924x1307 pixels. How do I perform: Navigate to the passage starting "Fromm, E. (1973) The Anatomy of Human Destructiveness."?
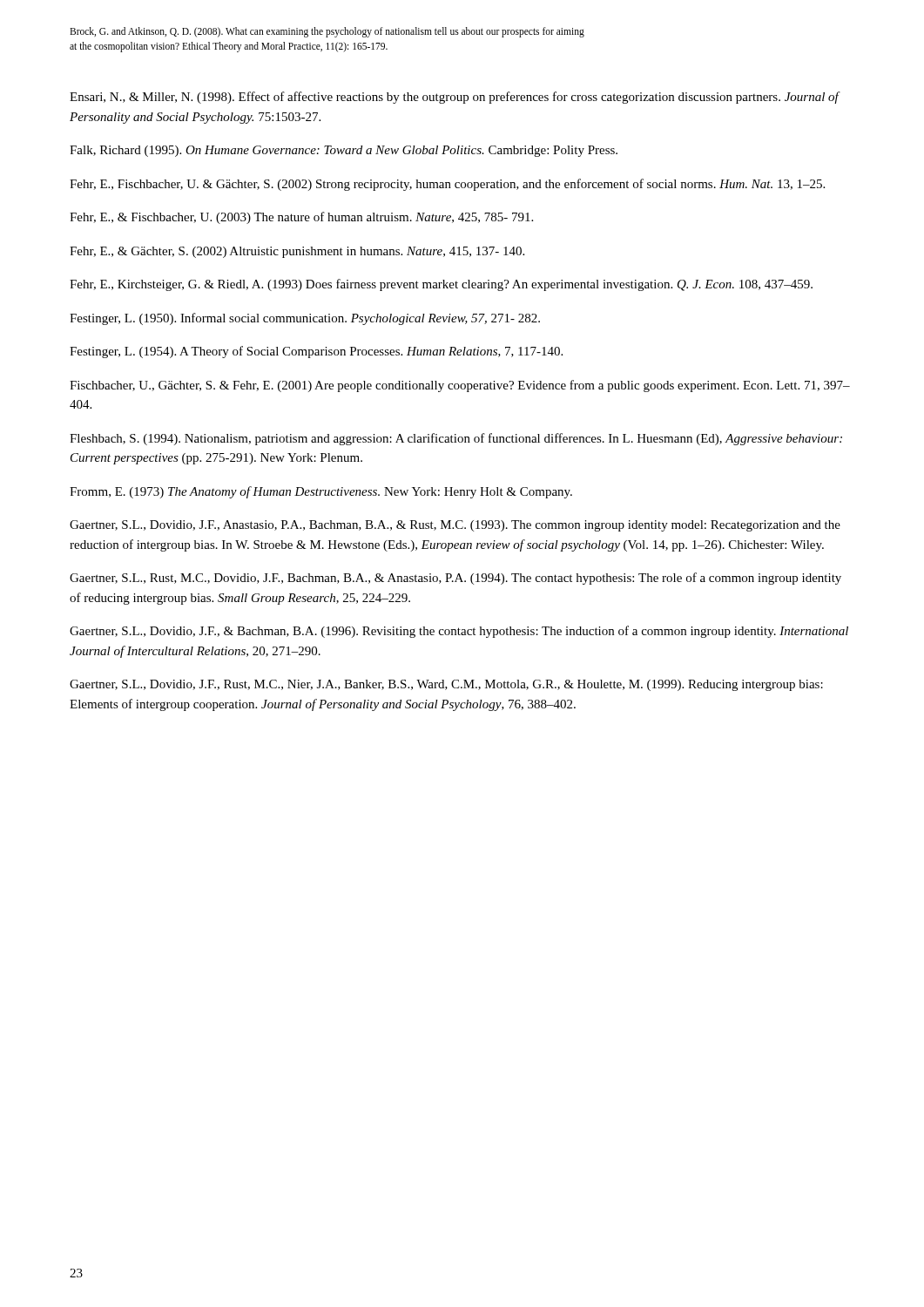click(321, 491)
